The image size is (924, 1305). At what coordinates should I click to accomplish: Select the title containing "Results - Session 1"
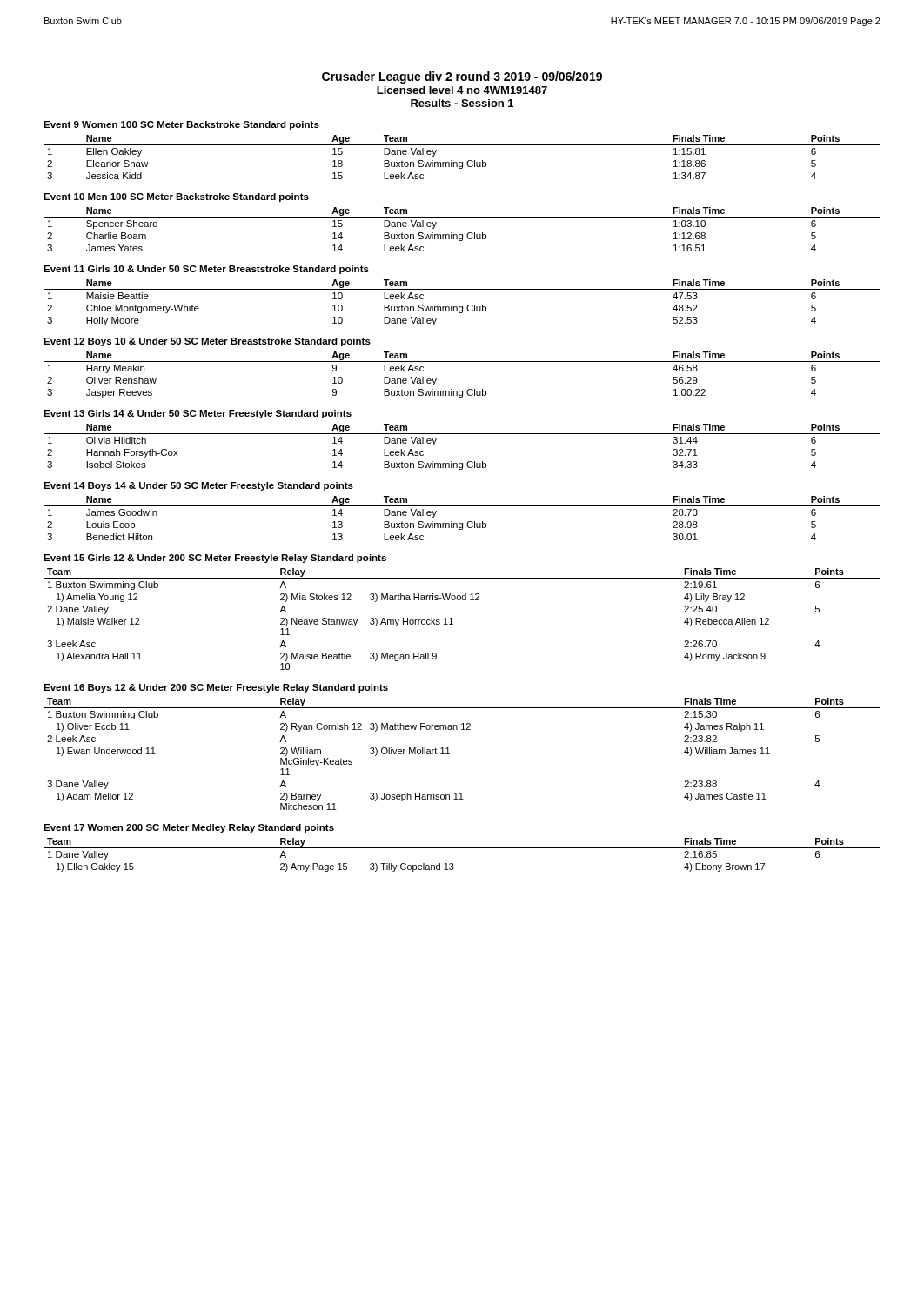pos(462,103)
